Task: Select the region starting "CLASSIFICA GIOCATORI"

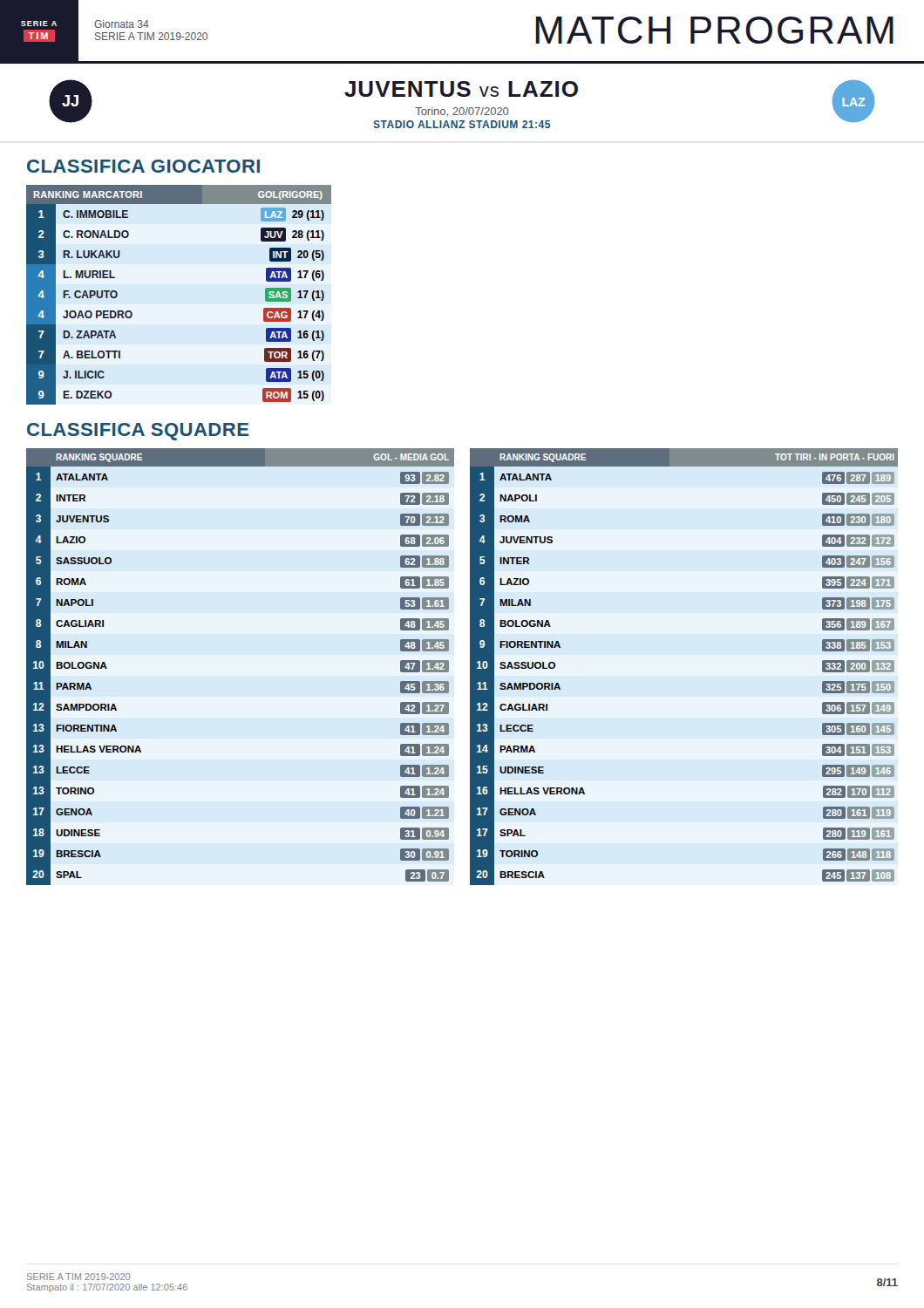Action: (x=144, y=166)
